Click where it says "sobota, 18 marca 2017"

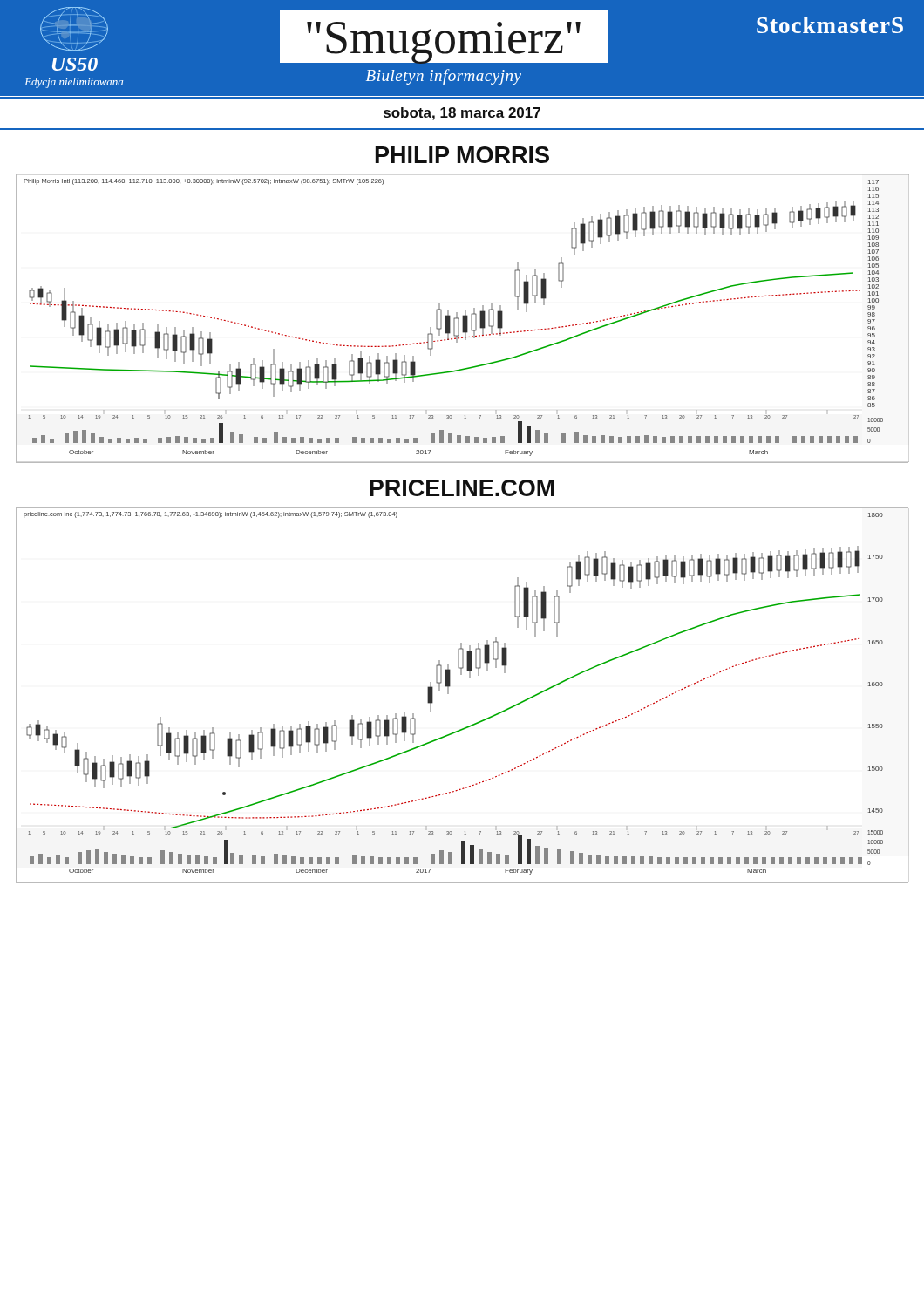tap(462, 113)
